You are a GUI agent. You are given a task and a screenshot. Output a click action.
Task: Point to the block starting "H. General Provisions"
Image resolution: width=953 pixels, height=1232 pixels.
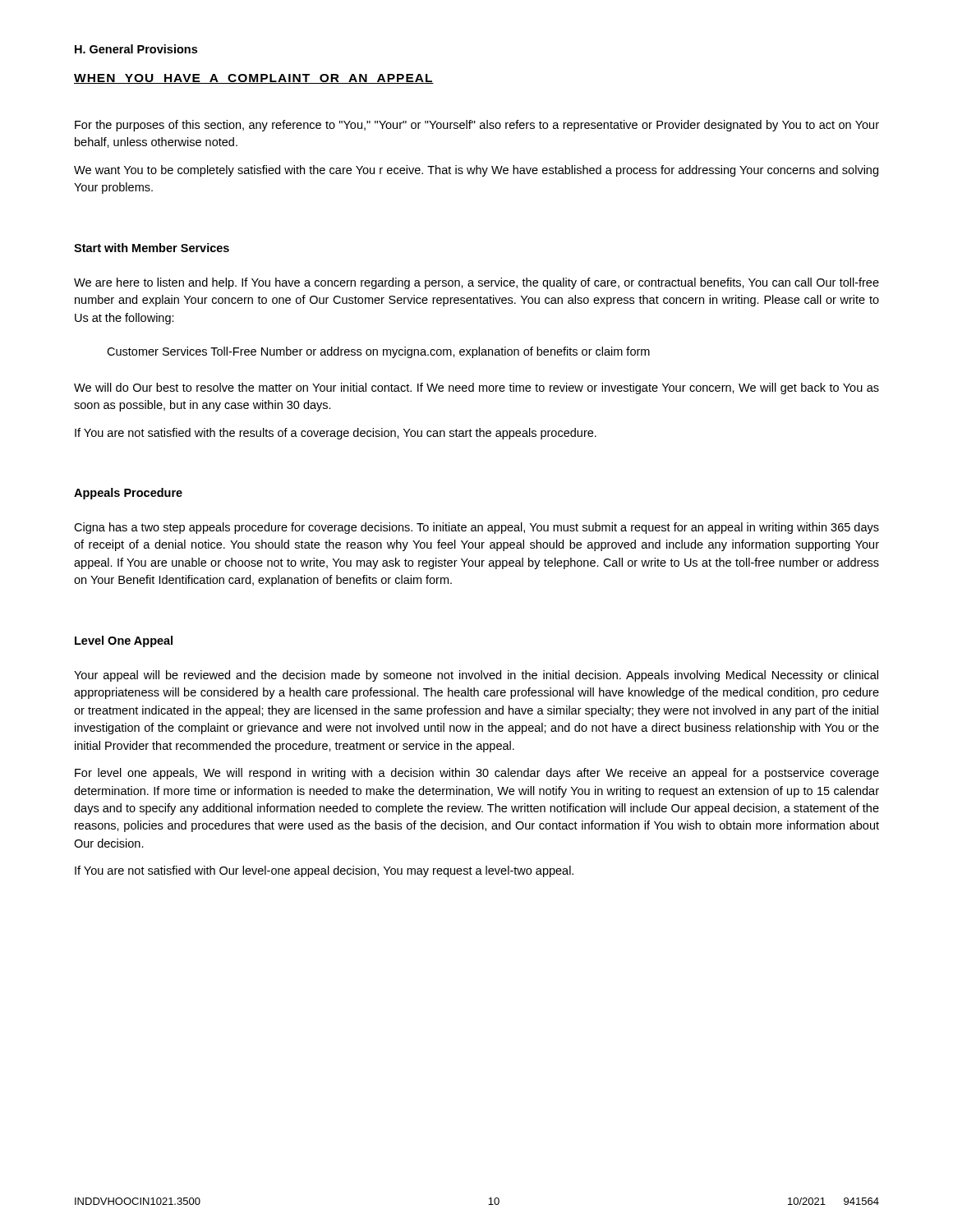(136, 49)
